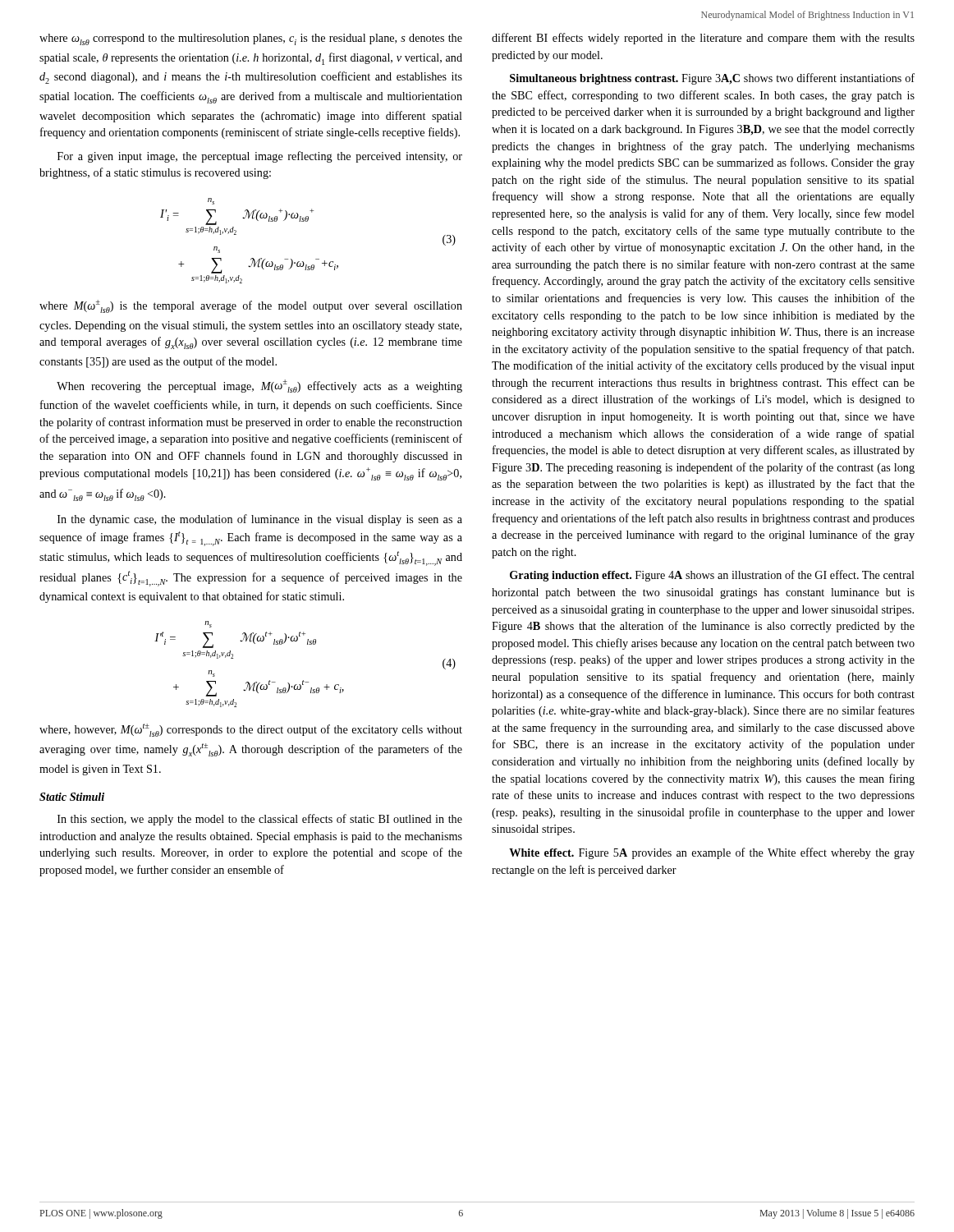This screenshot has width=954, height=1232.
Task: Locate the passage starting "White effect. Figure 5A provides an example"
Action: [703, 861]
